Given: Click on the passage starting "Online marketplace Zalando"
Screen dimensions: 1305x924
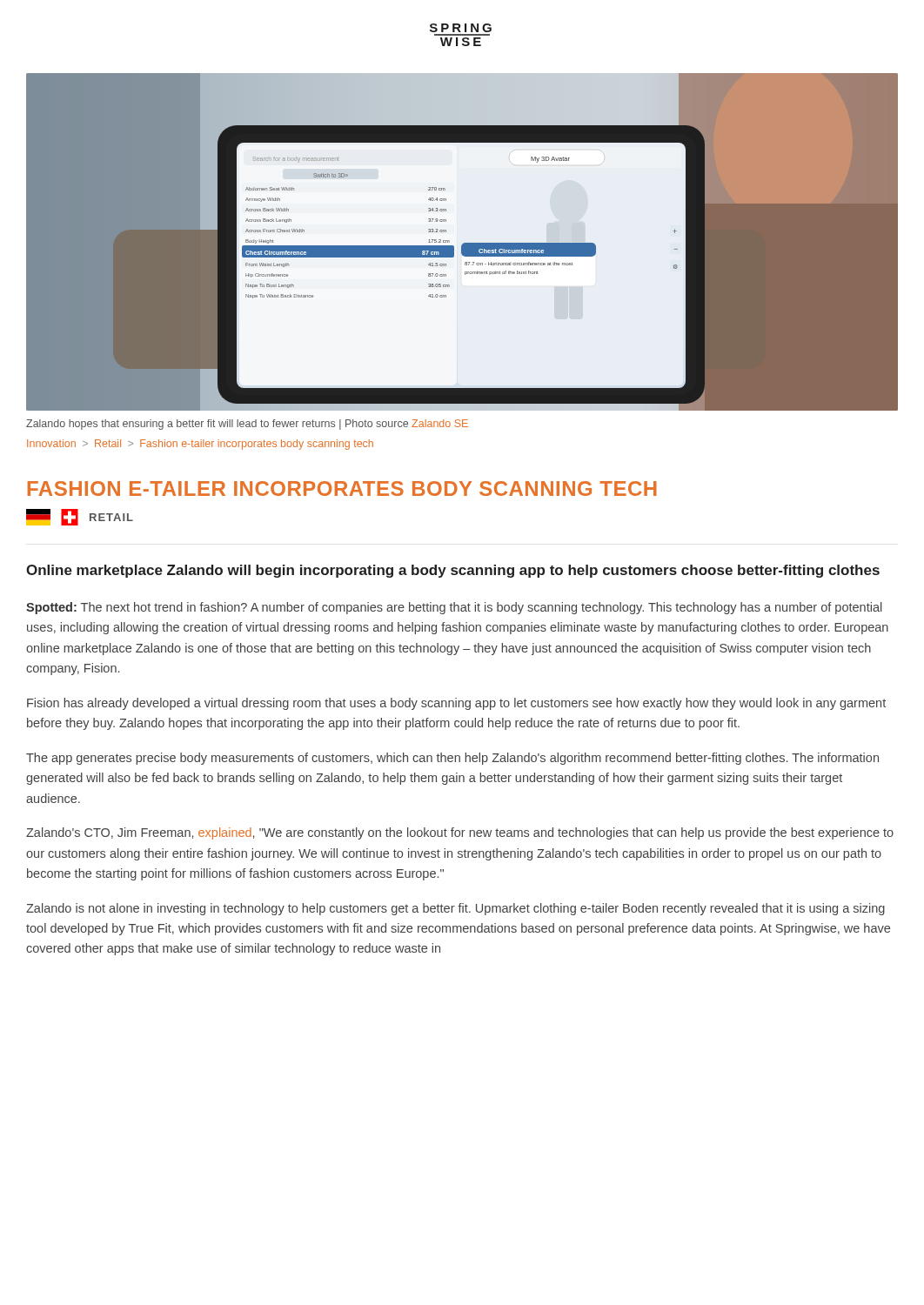Looking at the screenshot, I should click(x=453, y=570).
